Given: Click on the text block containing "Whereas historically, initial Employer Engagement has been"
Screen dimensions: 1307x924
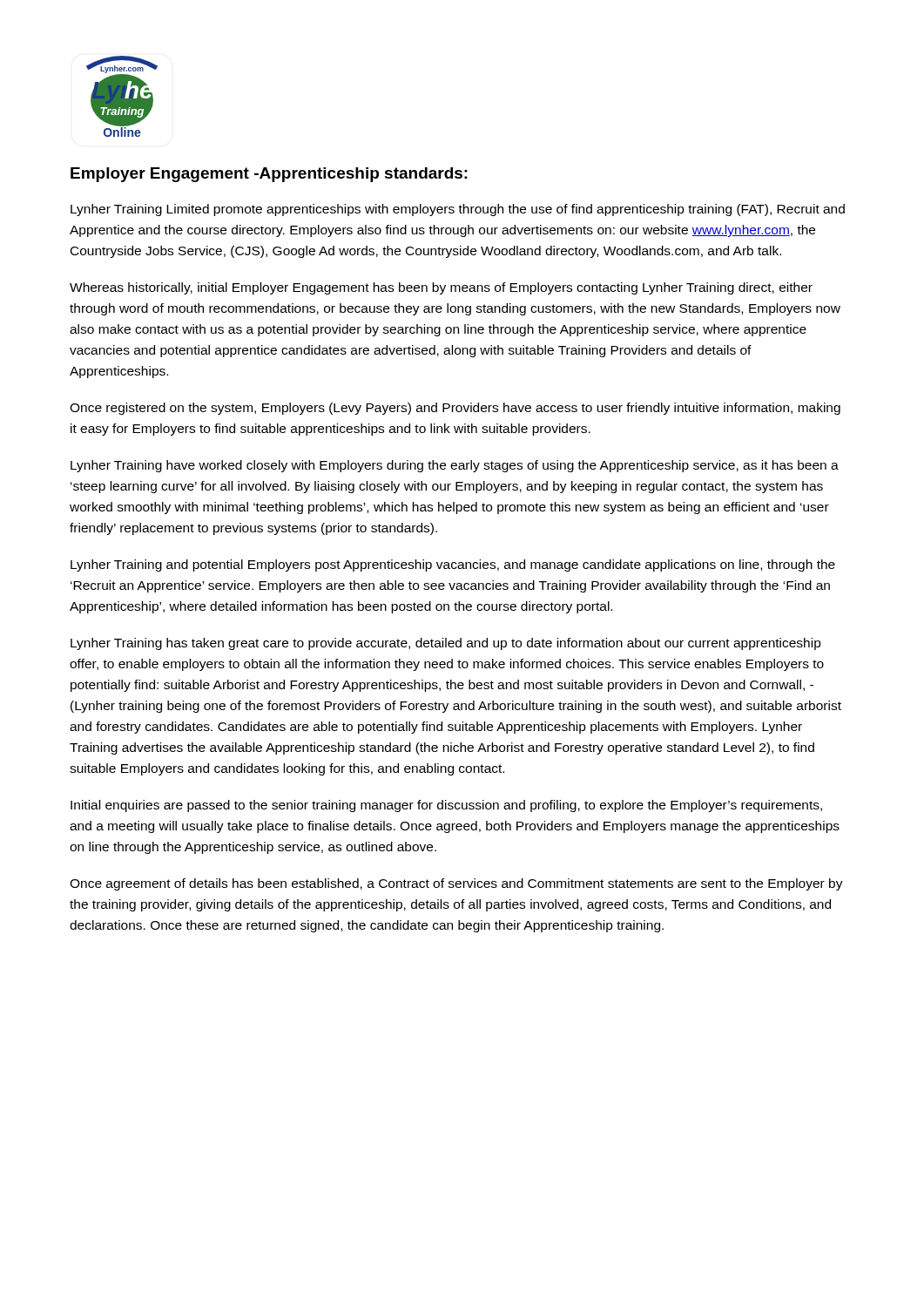Looking at the screenshot, I should click(x=455, y=329).
